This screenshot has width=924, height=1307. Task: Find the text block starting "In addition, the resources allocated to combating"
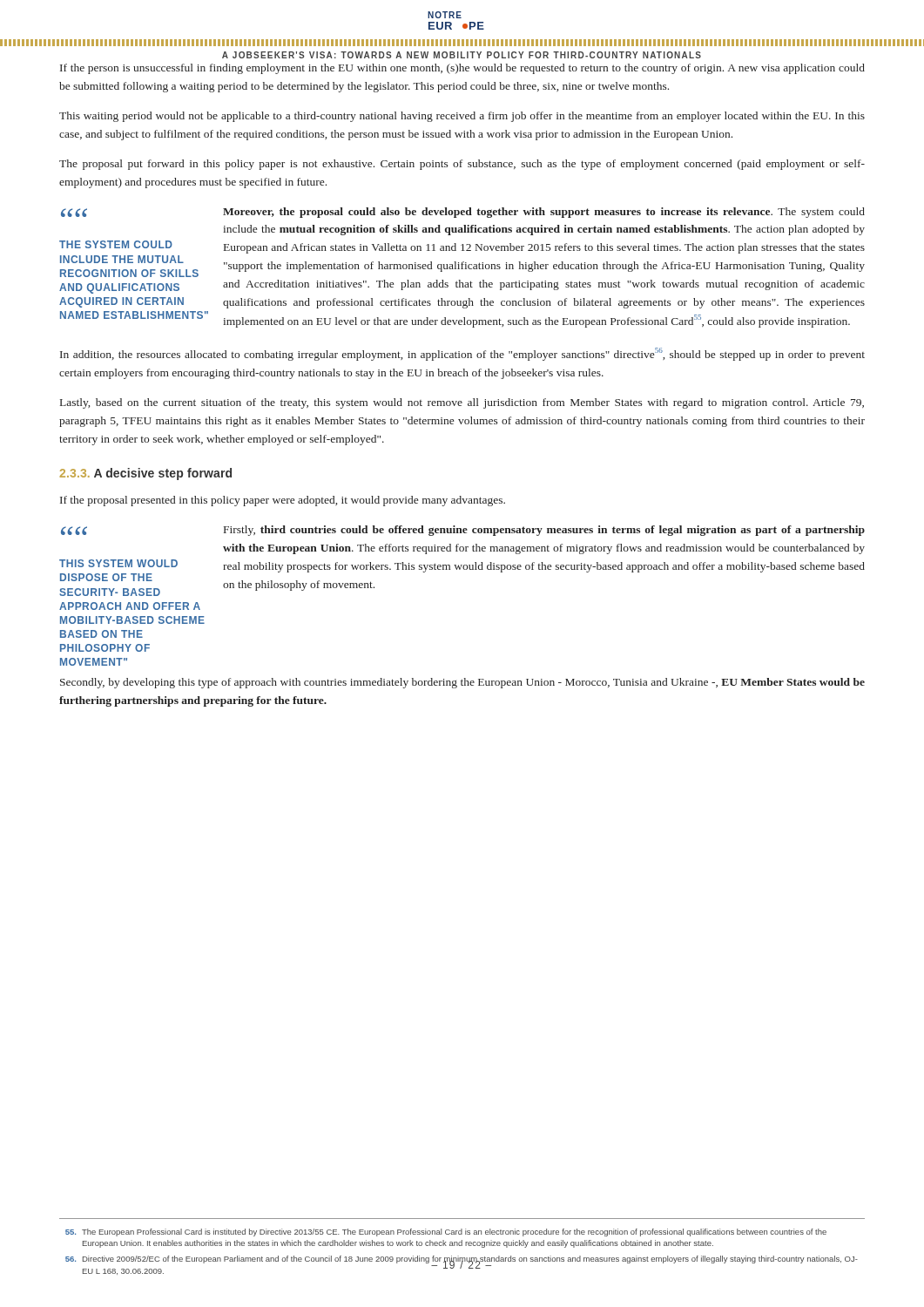(462, 364)
